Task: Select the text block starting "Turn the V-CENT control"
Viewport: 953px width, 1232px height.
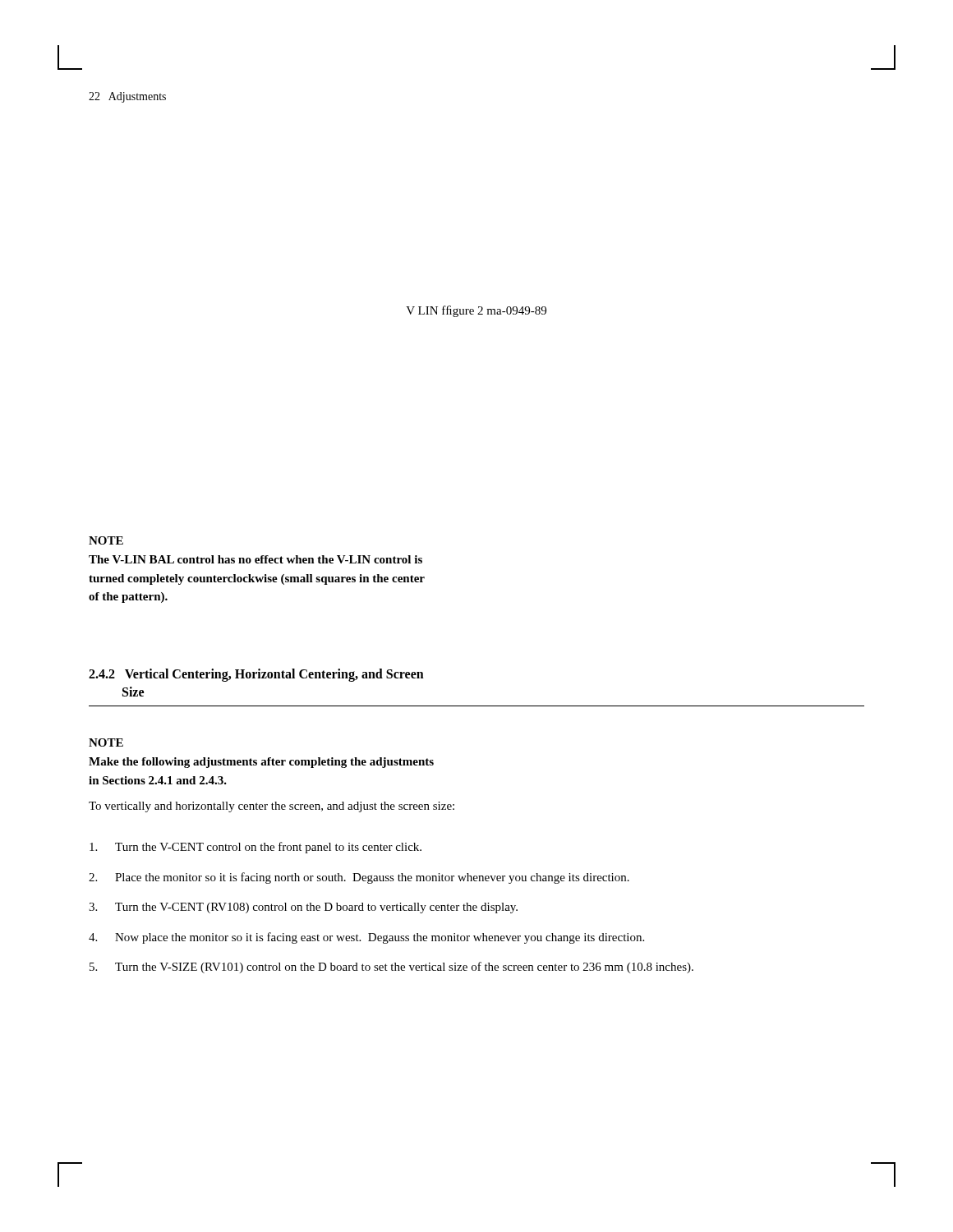Action: [x=256, y=848]
